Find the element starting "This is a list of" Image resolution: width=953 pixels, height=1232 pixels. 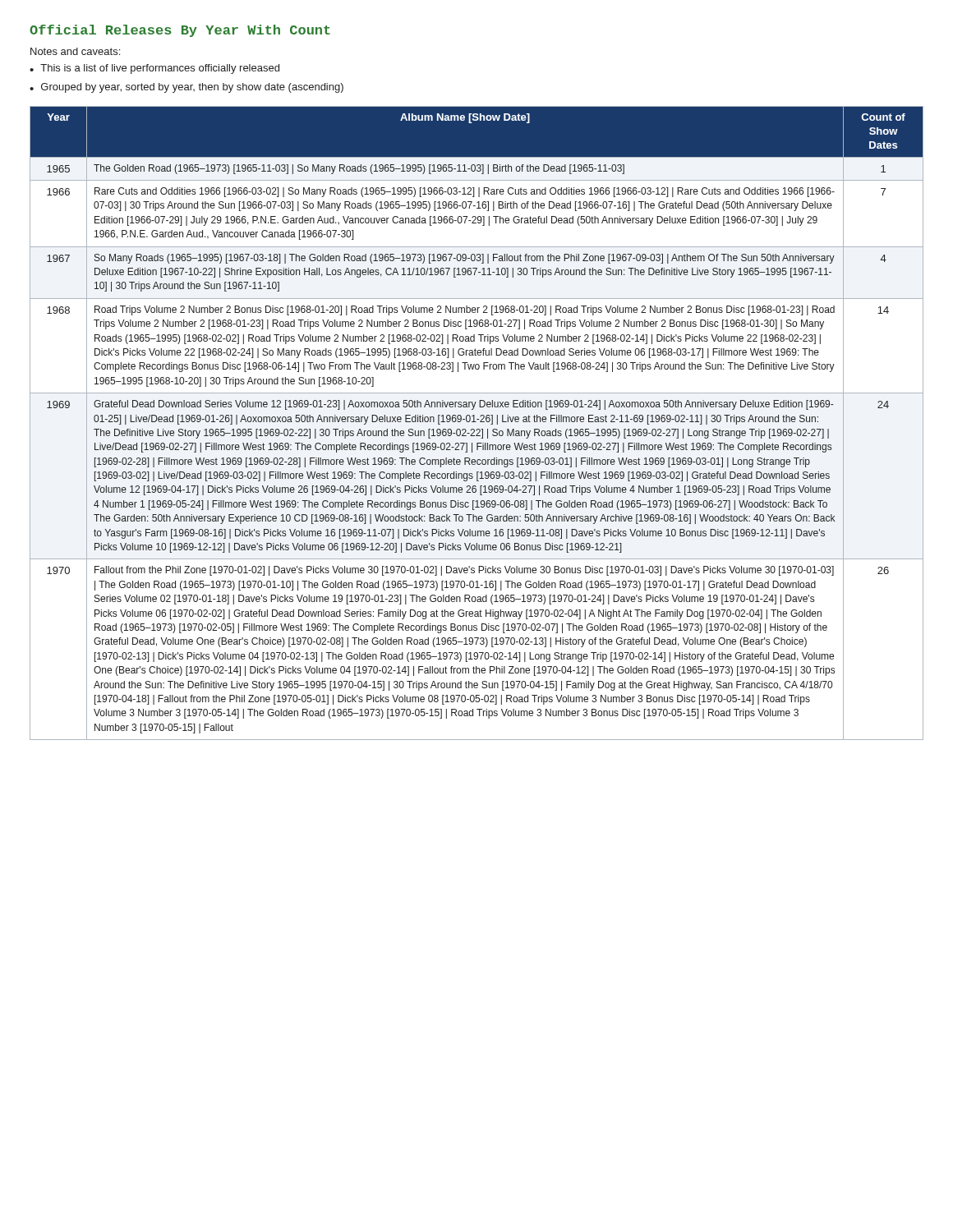(160, 68)
